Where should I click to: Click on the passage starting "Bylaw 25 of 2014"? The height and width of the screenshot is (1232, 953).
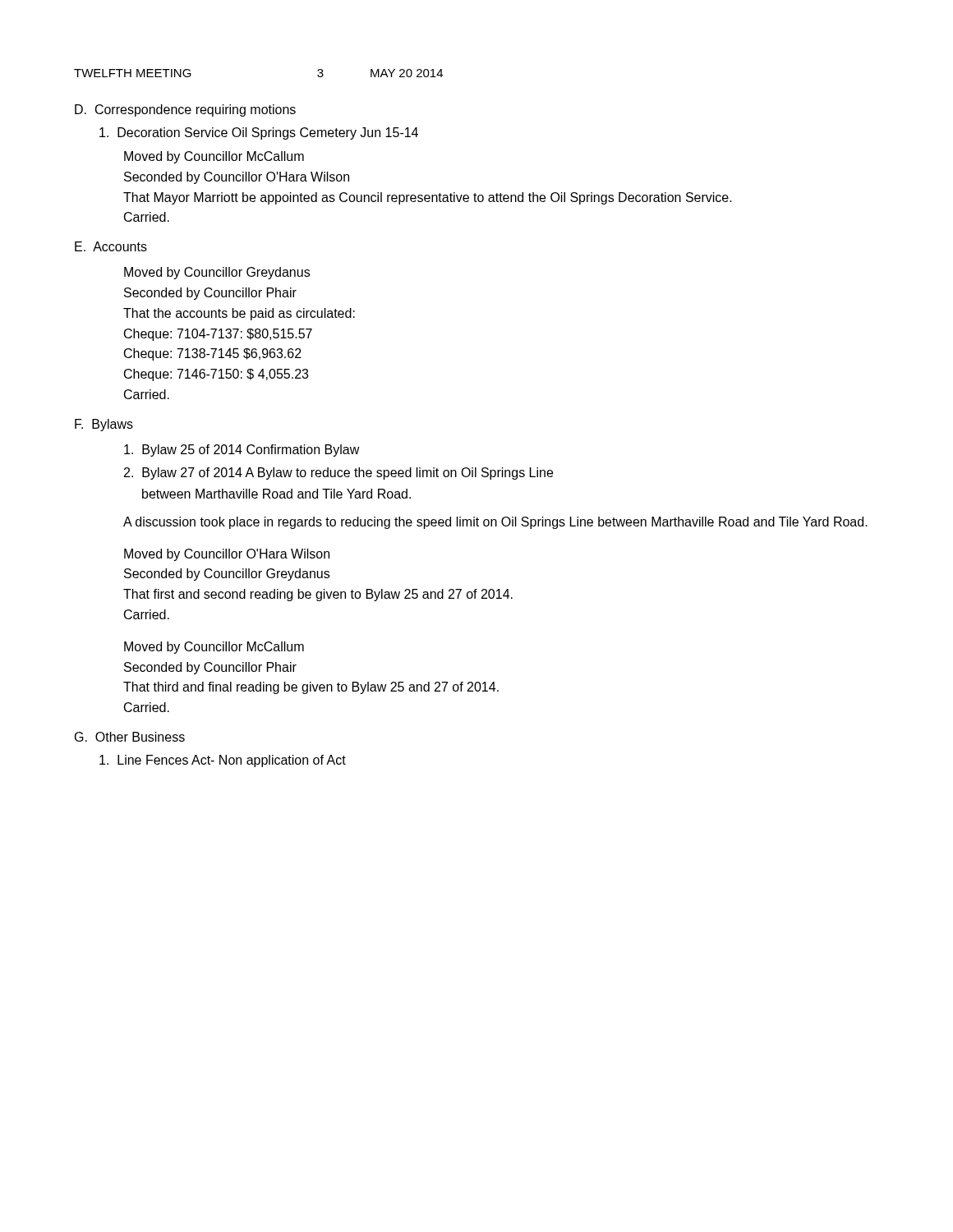pos(501,472)
